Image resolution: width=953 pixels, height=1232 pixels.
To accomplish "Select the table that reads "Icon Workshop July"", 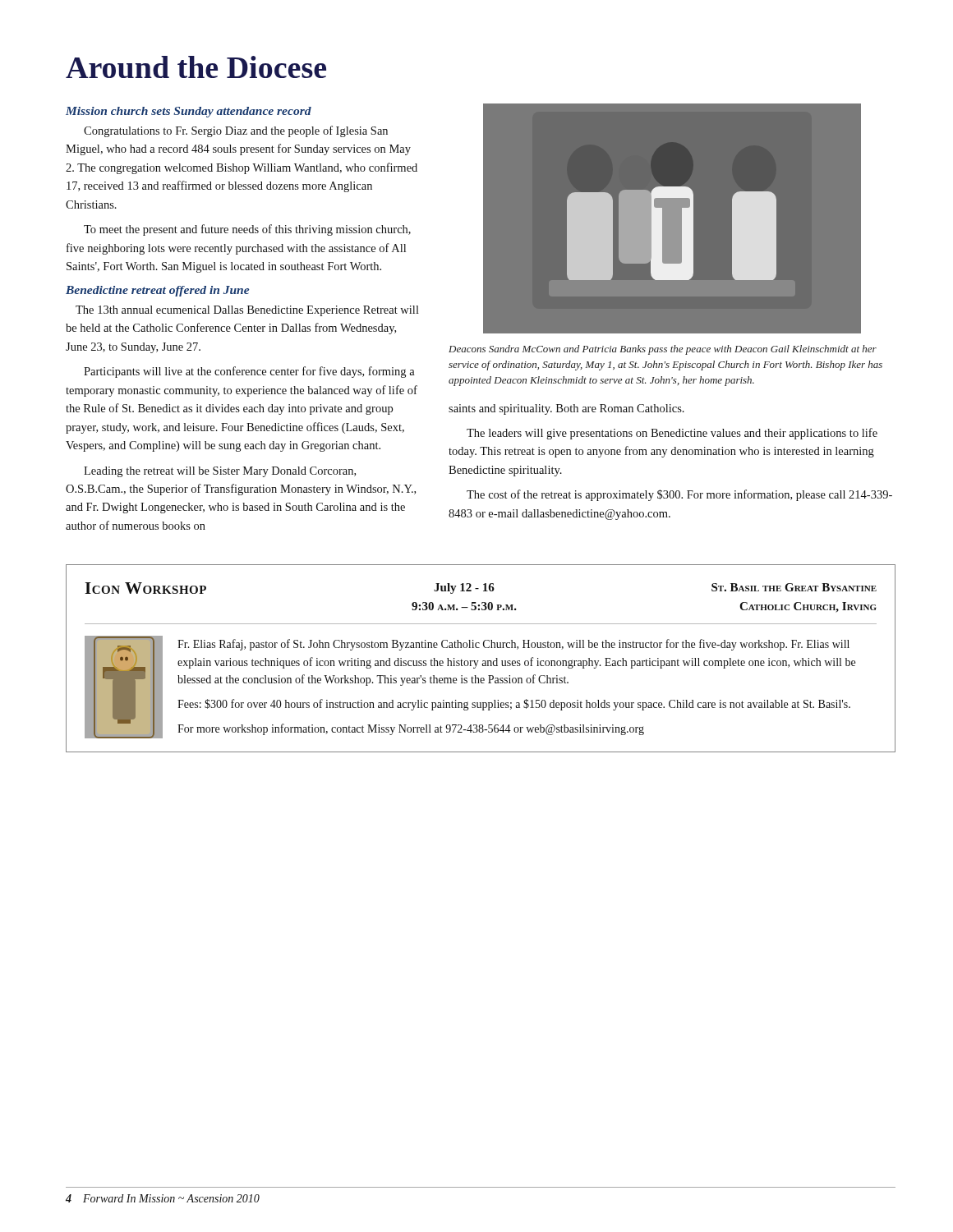I will click(x=481, y=659).
